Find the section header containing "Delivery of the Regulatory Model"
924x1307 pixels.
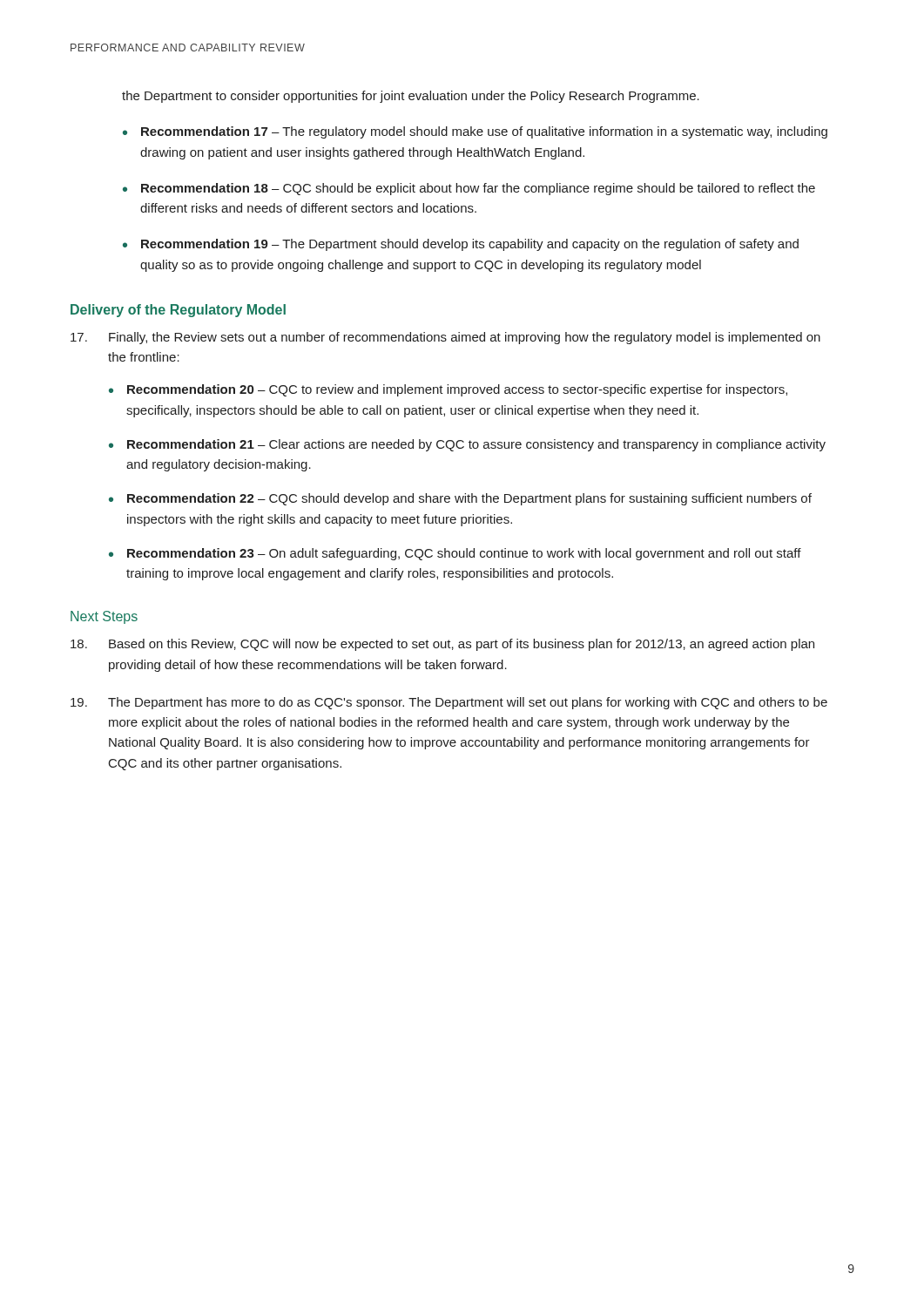coord(178,310)
